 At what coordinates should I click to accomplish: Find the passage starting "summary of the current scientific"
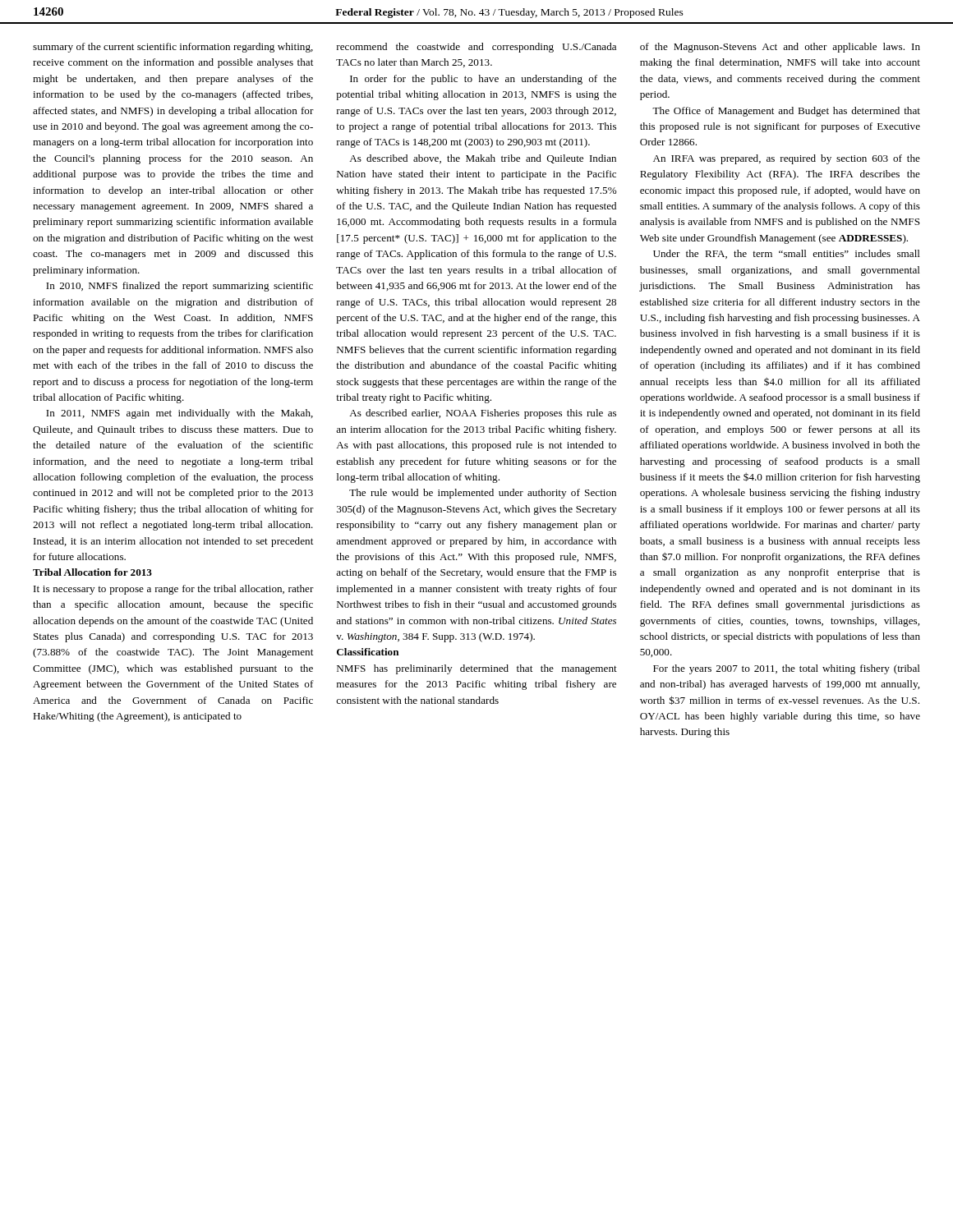(173, 158)
